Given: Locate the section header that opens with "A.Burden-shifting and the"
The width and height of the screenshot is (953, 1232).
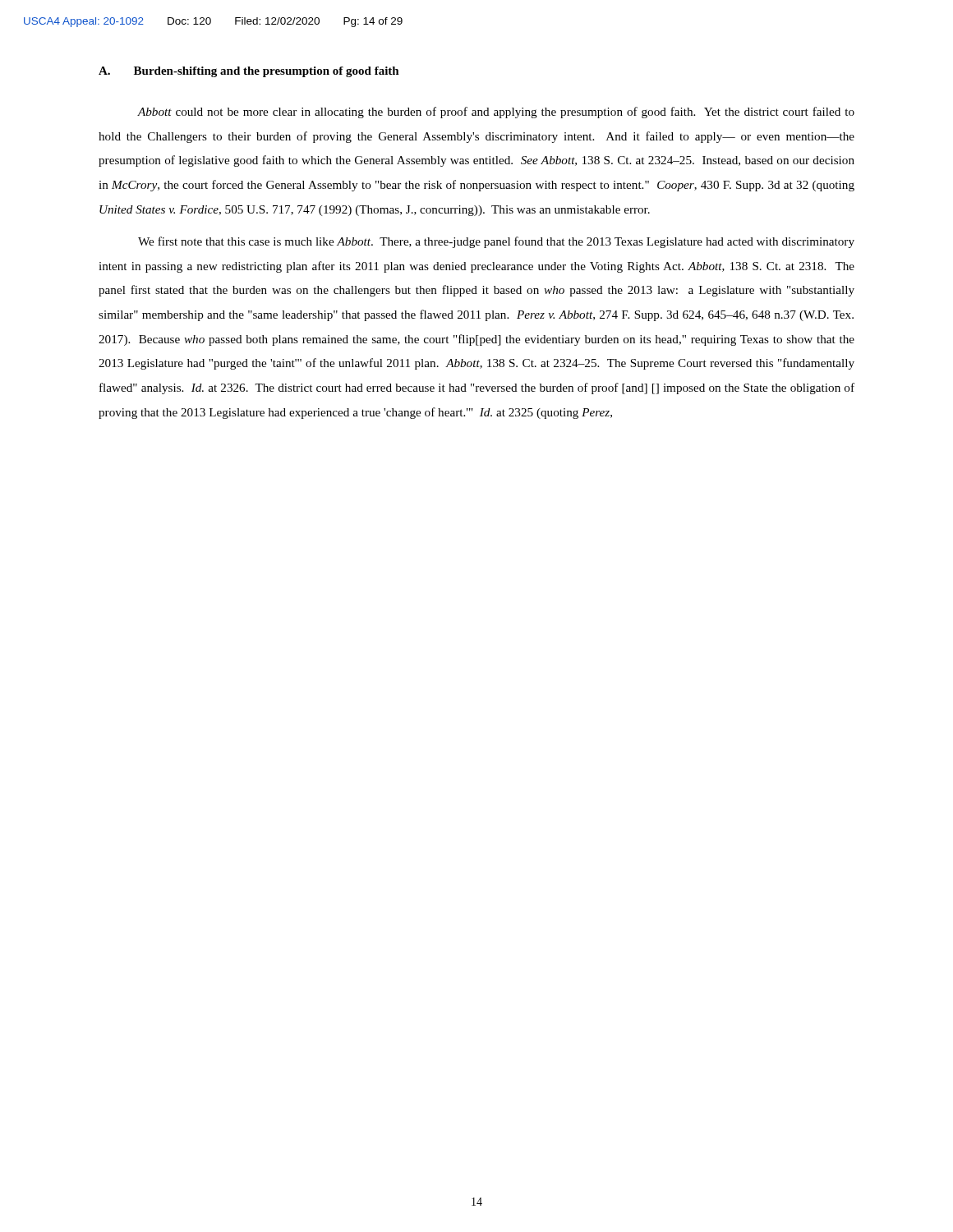Looking at the screenshot, I should coord(249,71).
